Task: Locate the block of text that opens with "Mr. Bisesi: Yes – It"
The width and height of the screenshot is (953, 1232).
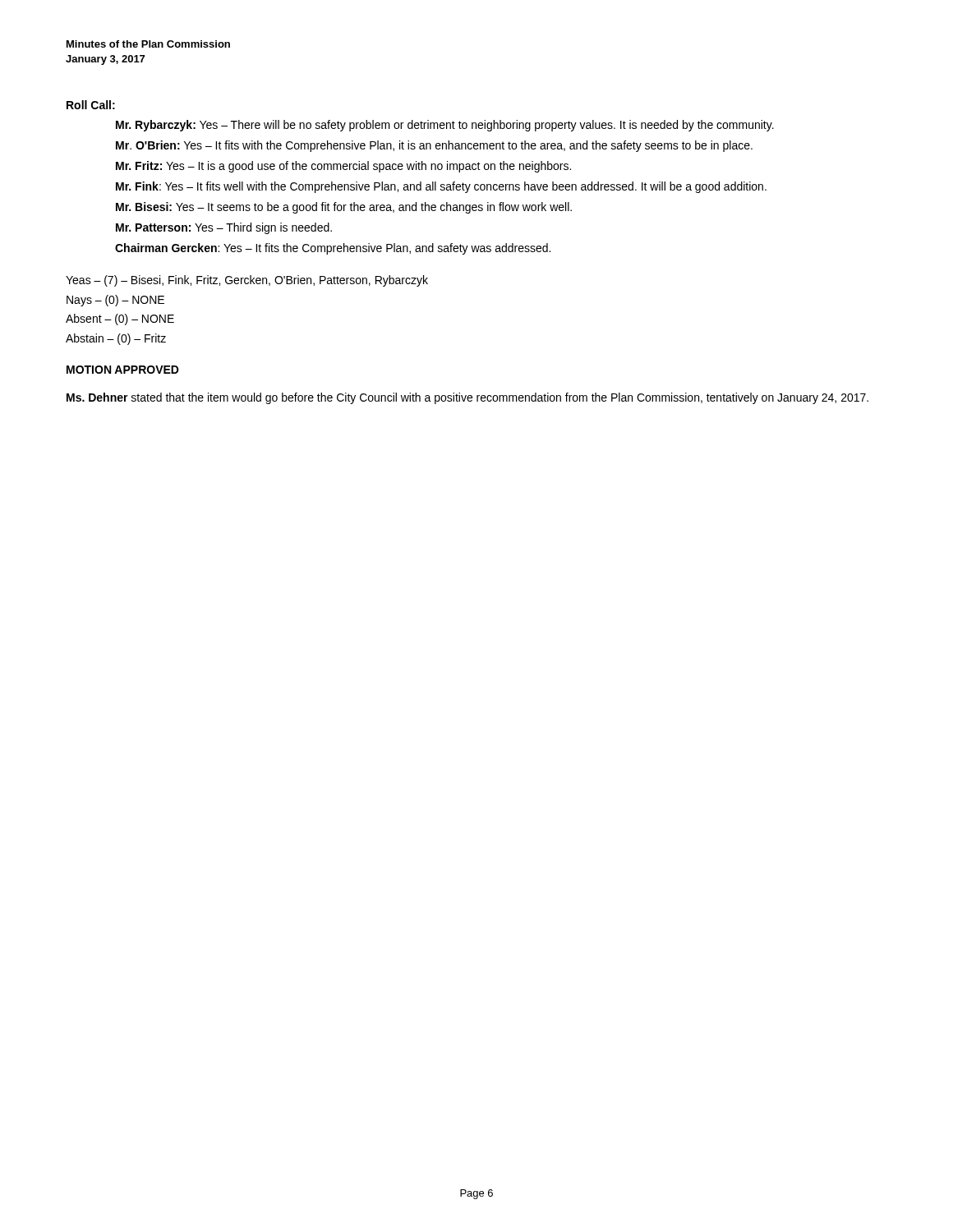Action: (x=344, y=207)
